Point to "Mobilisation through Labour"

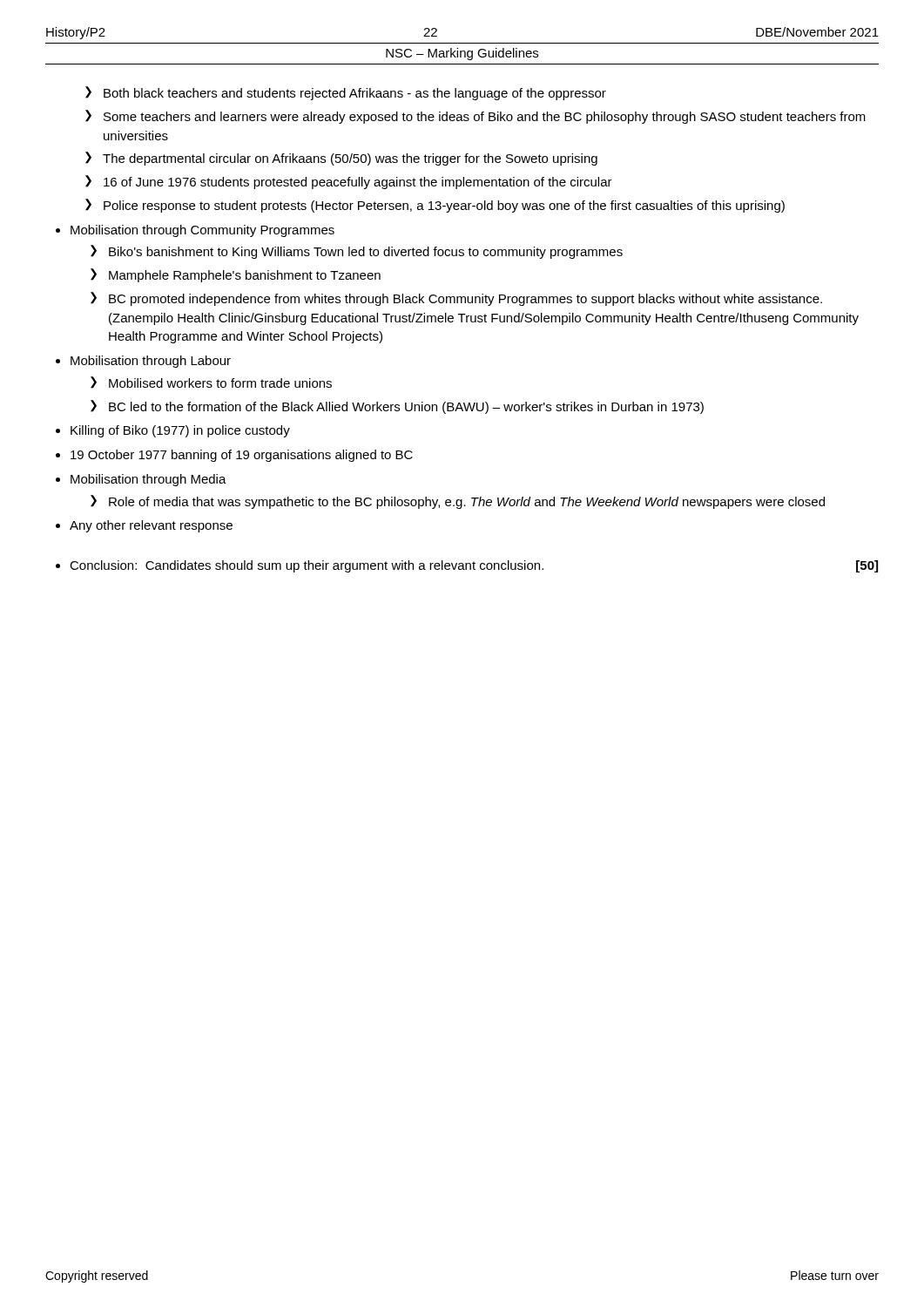(x=150, y=360)
